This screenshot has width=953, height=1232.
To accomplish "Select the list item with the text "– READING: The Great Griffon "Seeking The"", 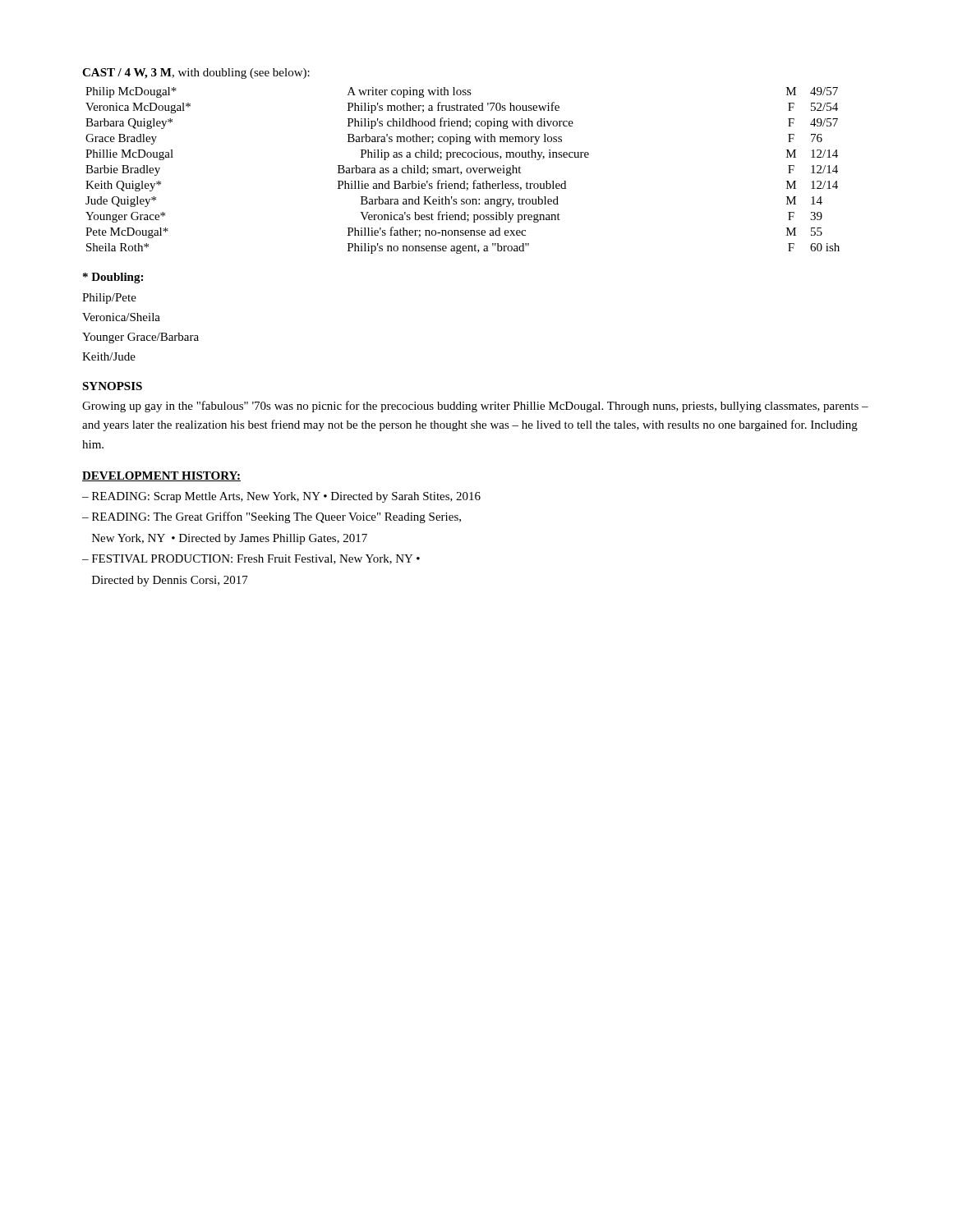I will 272,527.
